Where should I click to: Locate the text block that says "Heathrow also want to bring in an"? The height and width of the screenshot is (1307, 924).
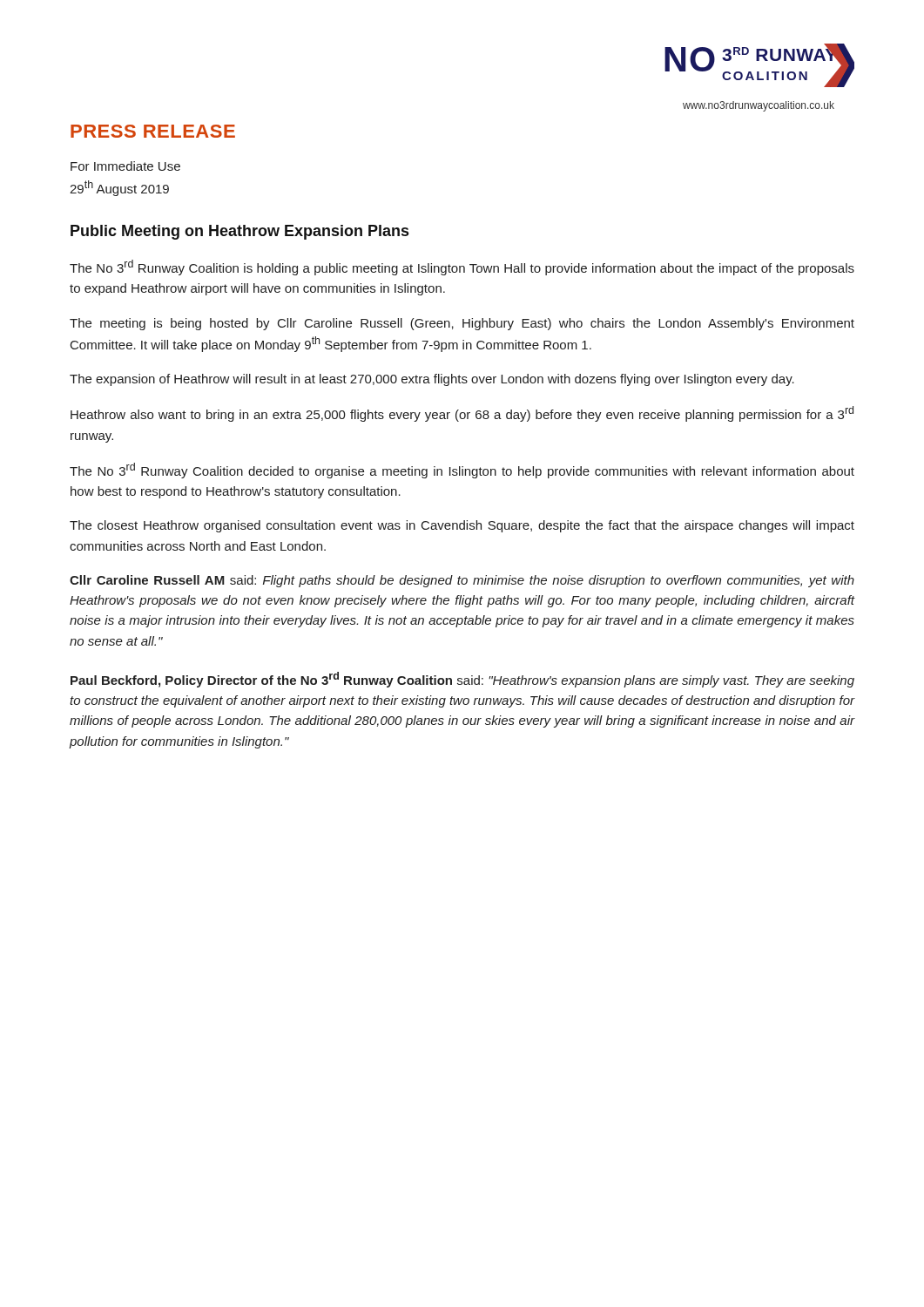pyautogui.click(x=462, y=423)
